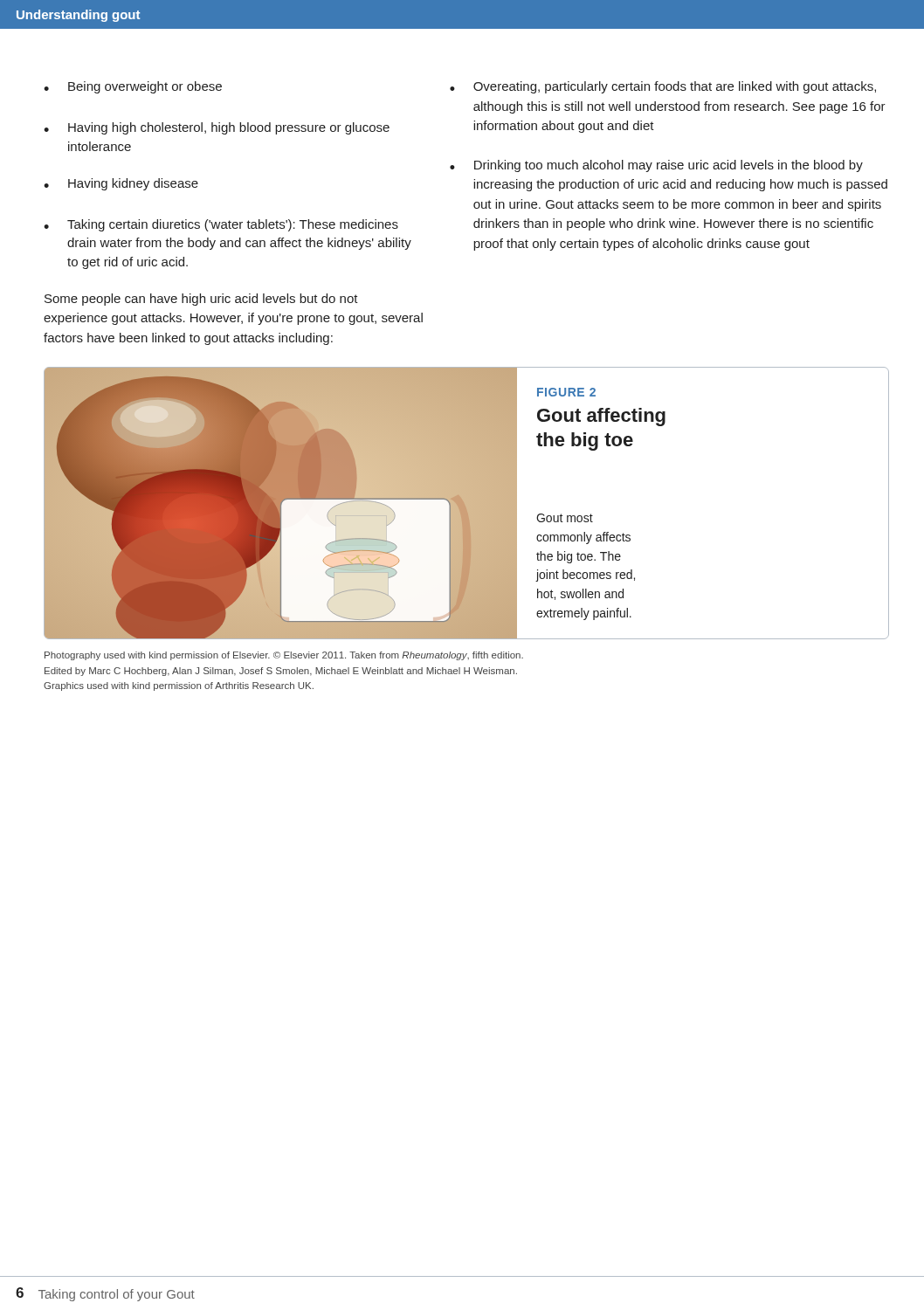Find the element starting "• Being overweight or"
The width and height of the screenshot is (924, 1310).
click(133, 89)
